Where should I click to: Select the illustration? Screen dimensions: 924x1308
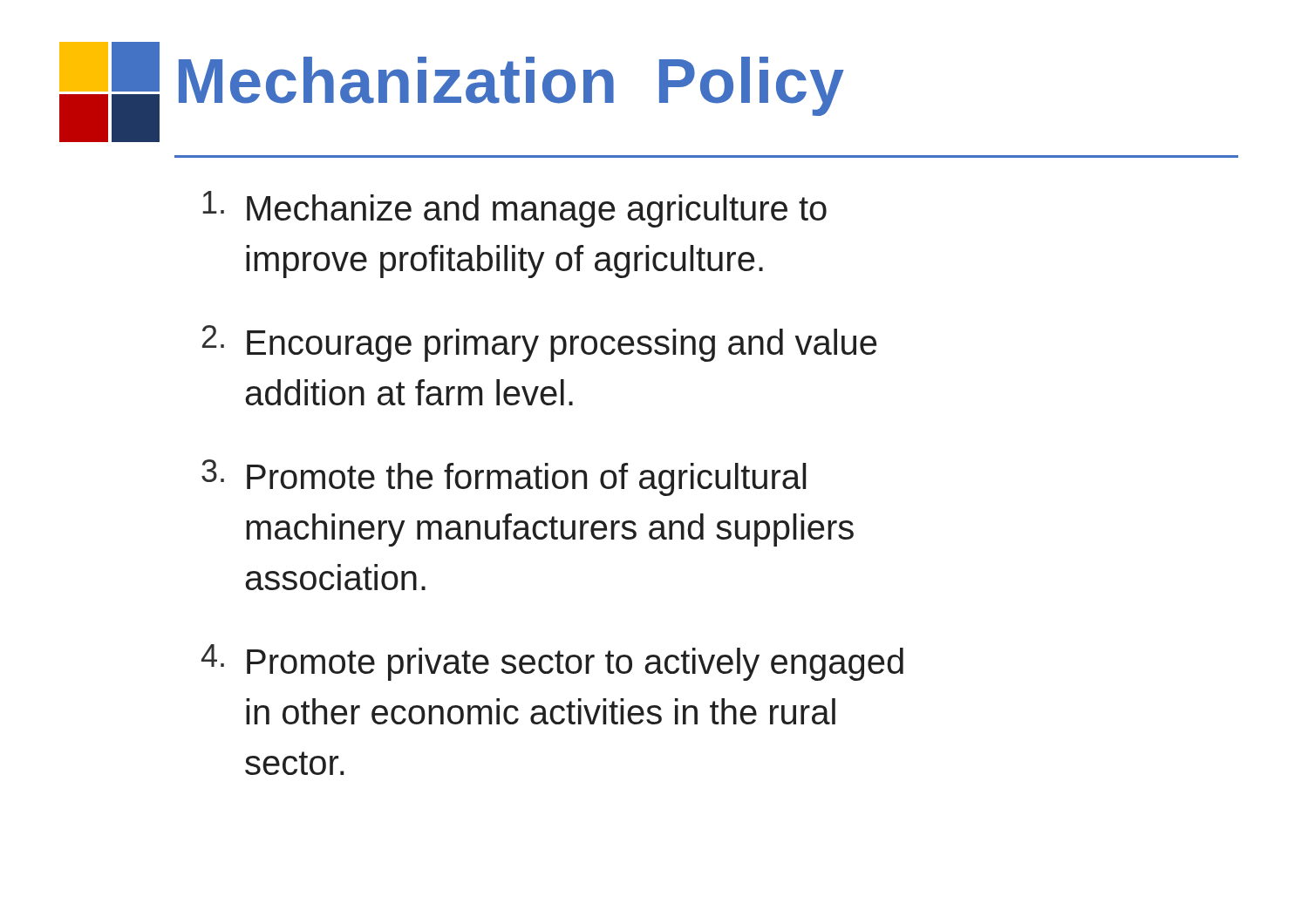109,92
